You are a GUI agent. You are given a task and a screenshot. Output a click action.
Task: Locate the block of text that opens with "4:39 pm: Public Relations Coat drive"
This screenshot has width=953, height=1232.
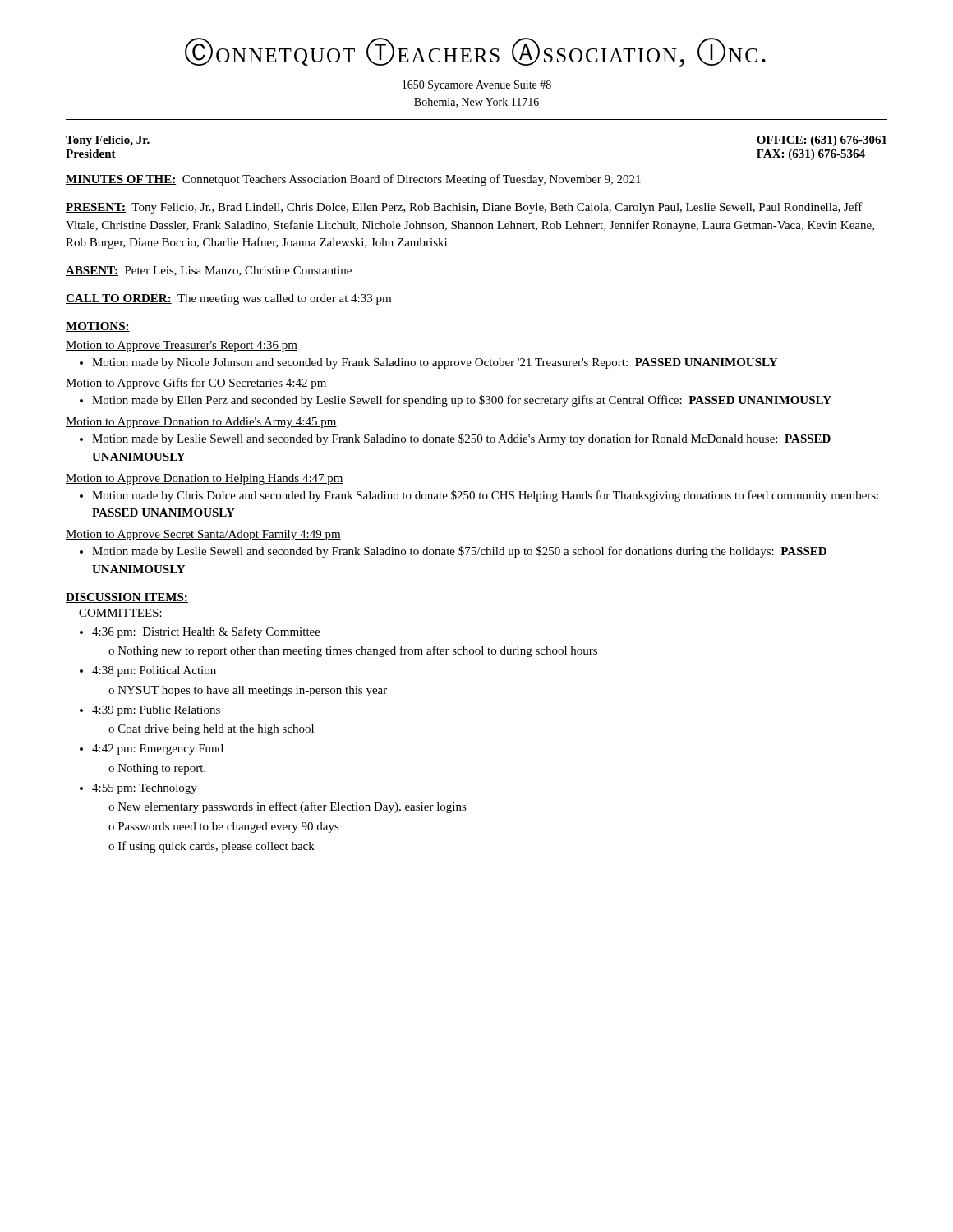150,711
